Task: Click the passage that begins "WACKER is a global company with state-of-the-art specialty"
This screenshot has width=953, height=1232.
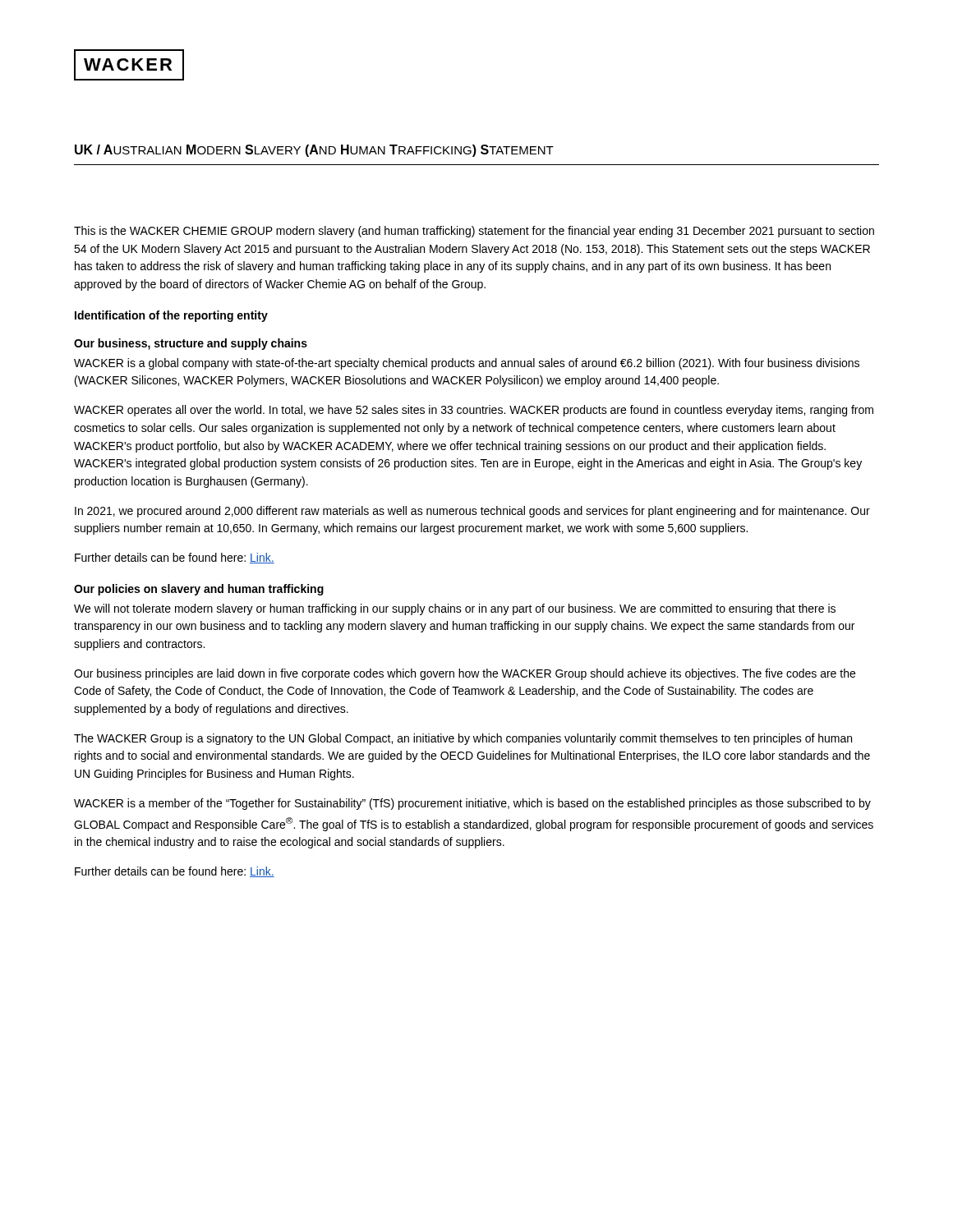Action: (467, 372)
